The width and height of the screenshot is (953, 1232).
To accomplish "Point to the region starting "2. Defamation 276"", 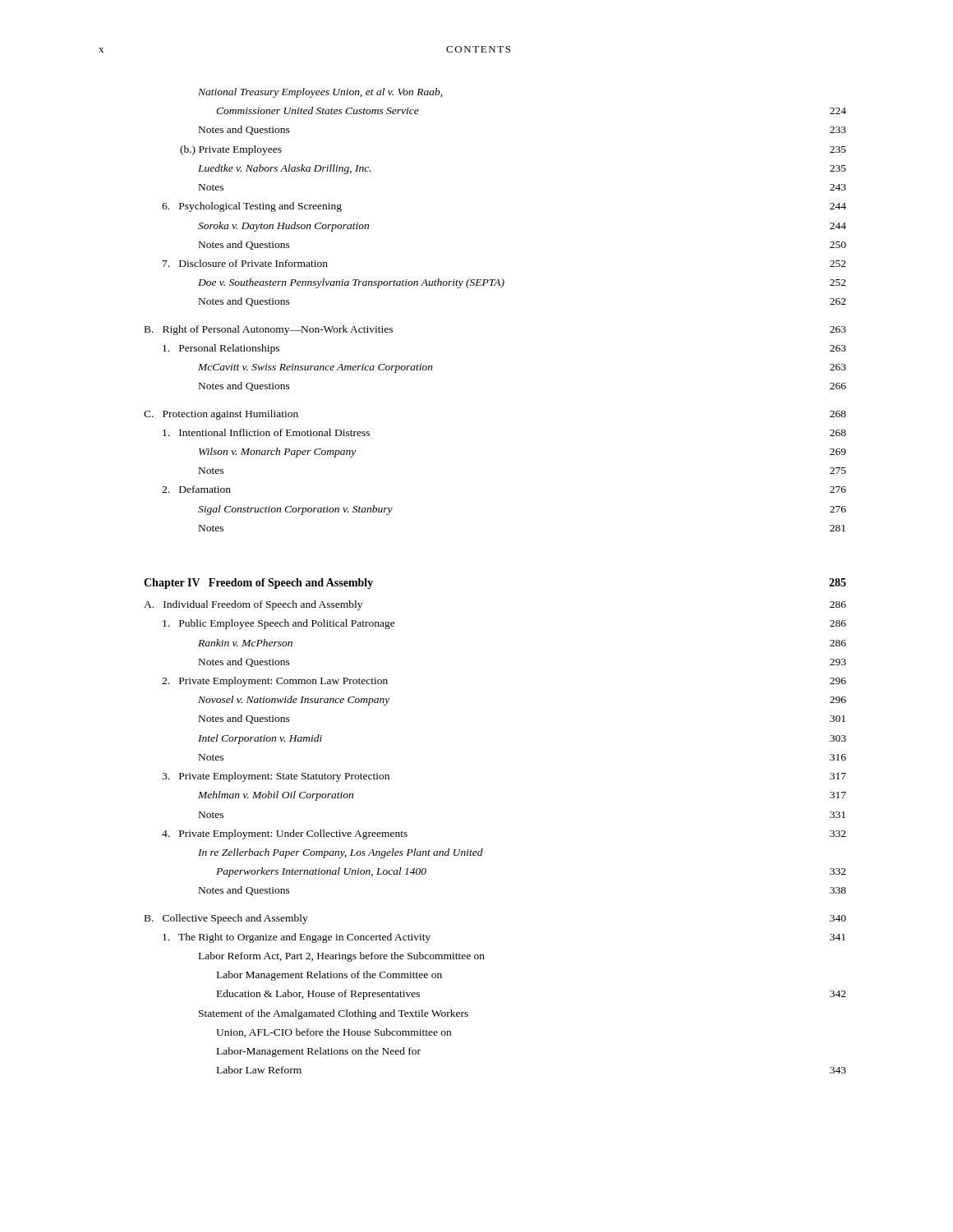I will [x=210, y=488].
